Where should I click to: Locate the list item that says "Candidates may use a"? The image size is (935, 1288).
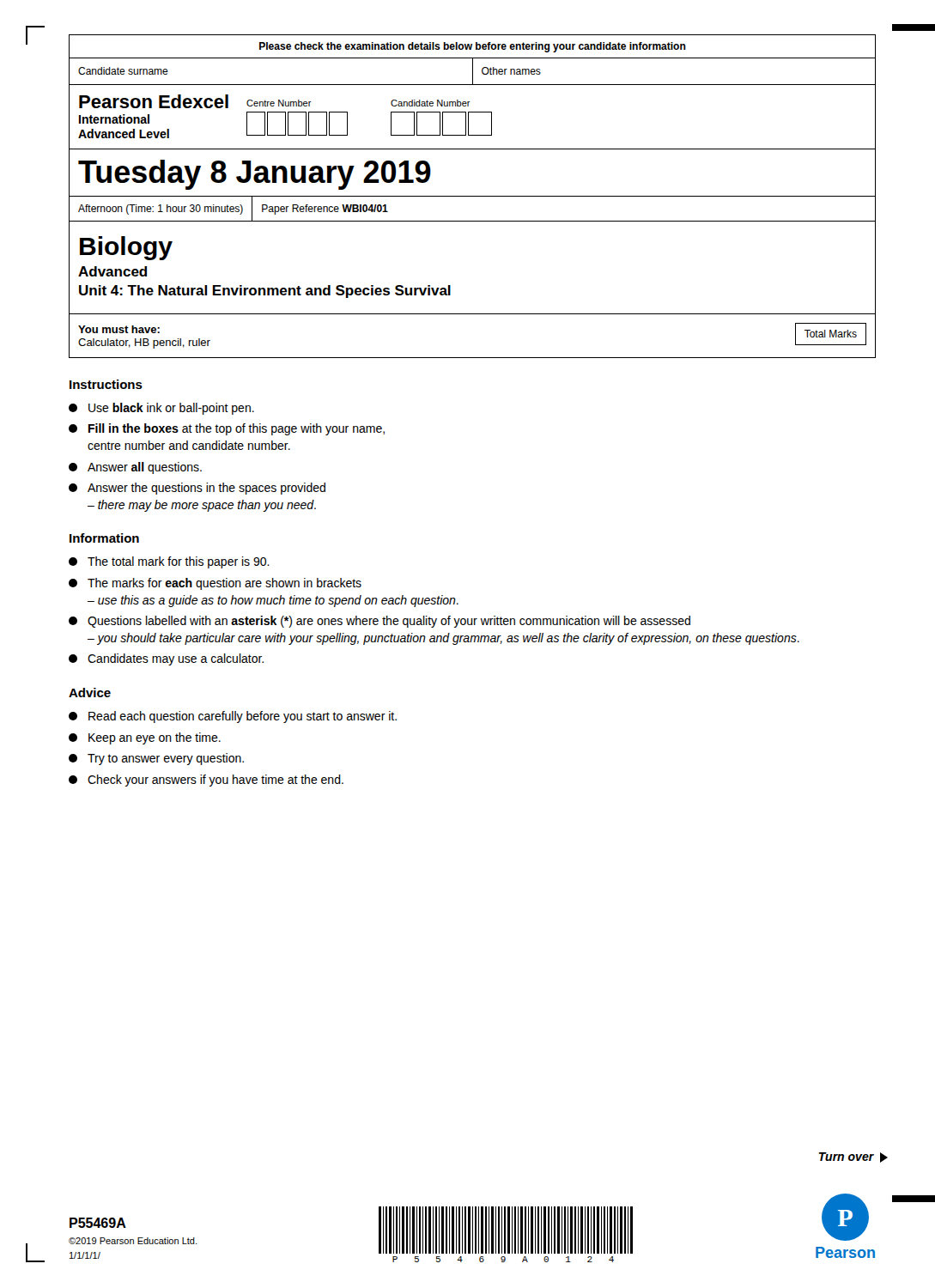[x=166, y=659]
